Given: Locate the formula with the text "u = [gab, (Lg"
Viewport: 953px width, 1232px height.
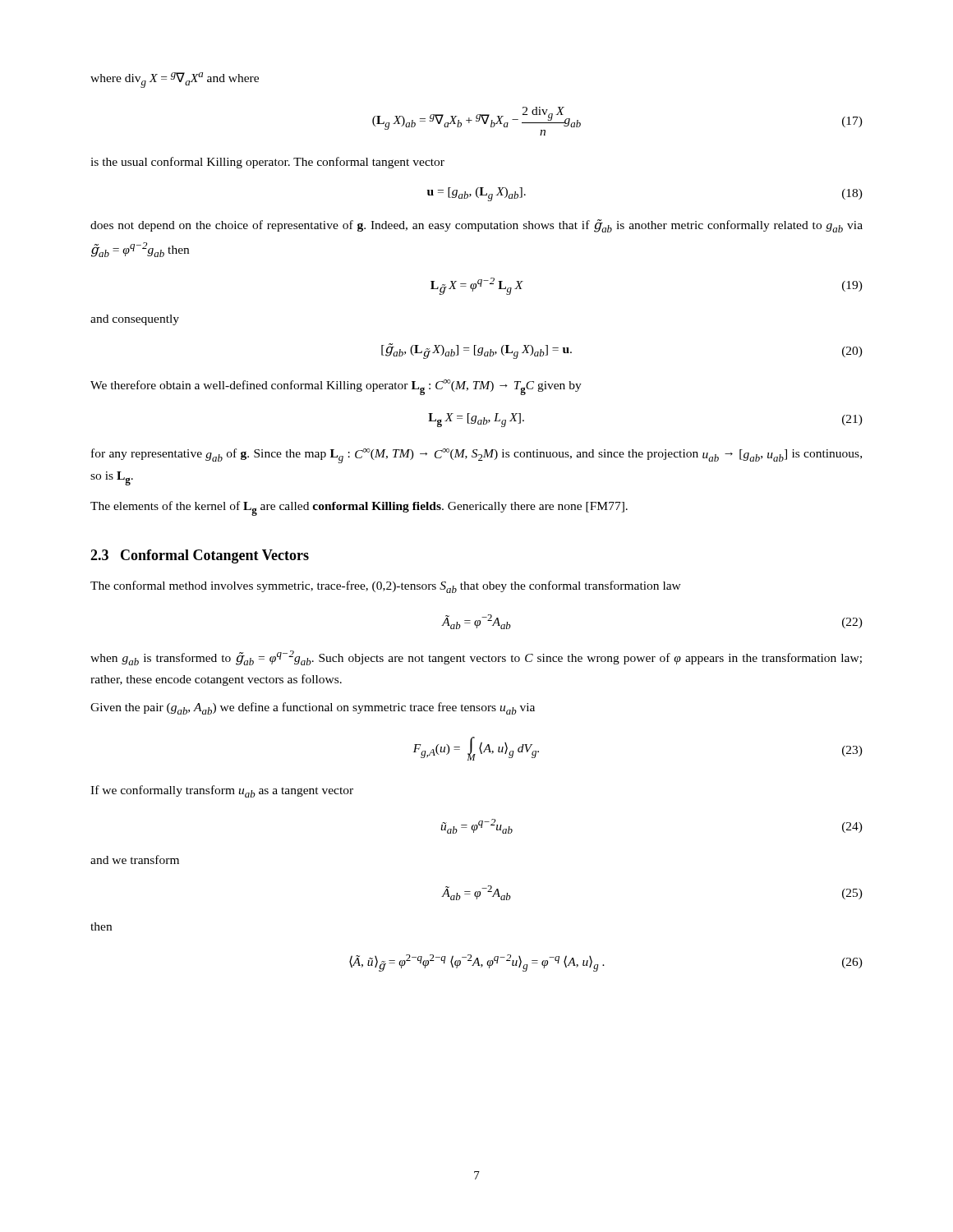Looking at the screenshot, I should click(x=481, y=194).
